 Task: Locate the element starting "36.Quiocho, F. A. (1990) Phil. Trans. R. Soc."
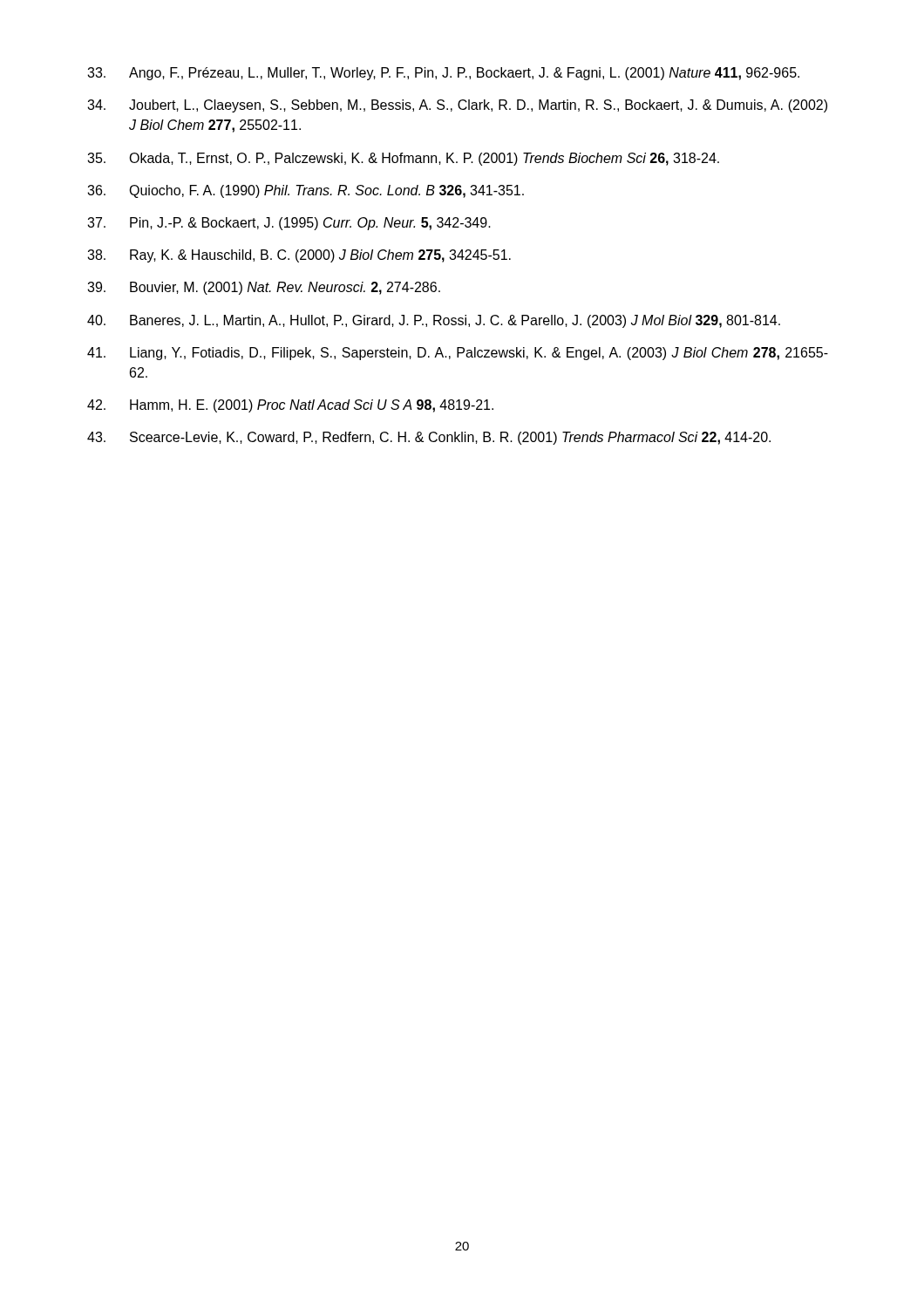458,190
